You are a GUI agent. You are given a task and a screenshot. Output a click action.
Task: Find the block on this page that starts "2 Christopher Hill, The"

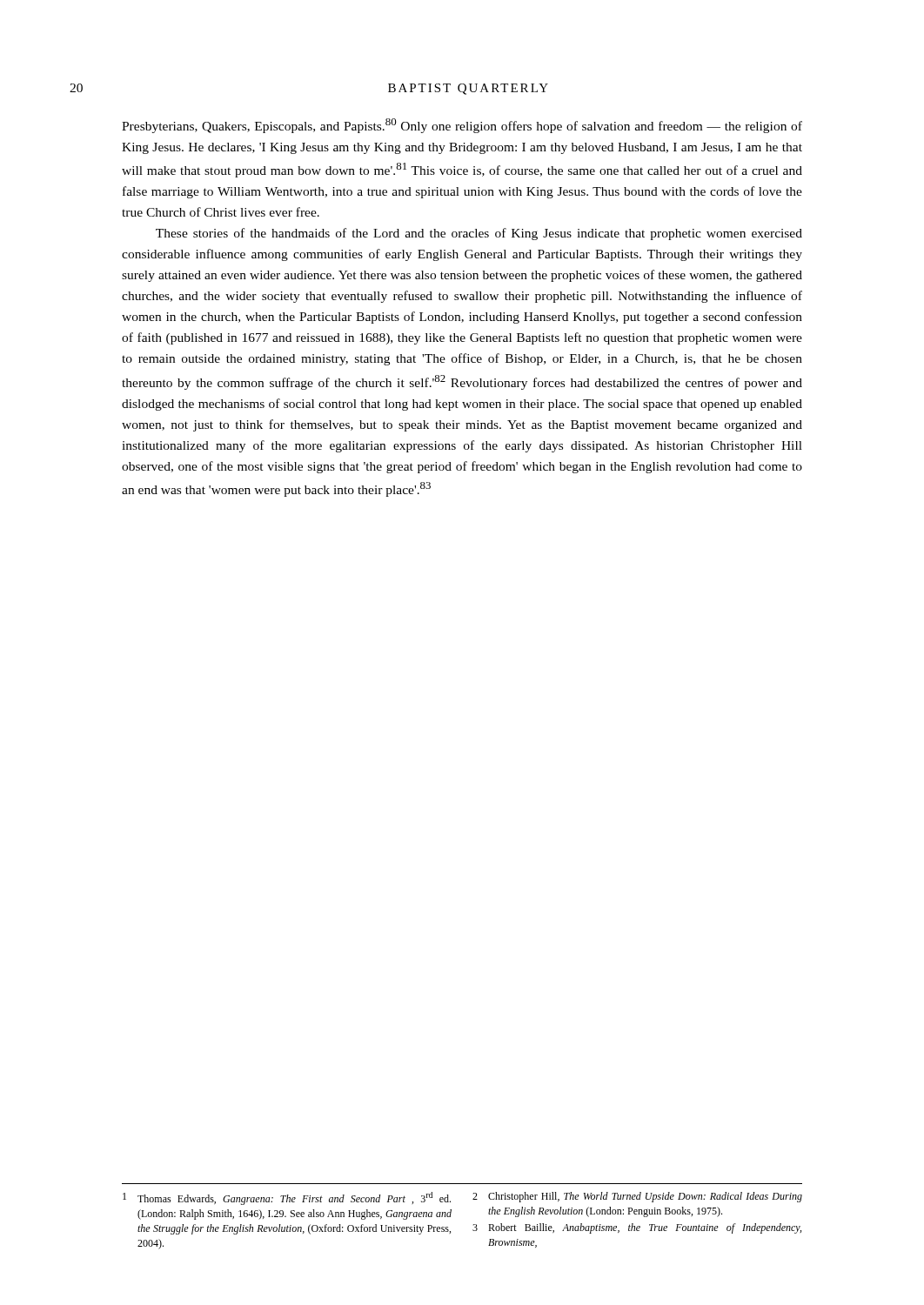click(637, 1220)
